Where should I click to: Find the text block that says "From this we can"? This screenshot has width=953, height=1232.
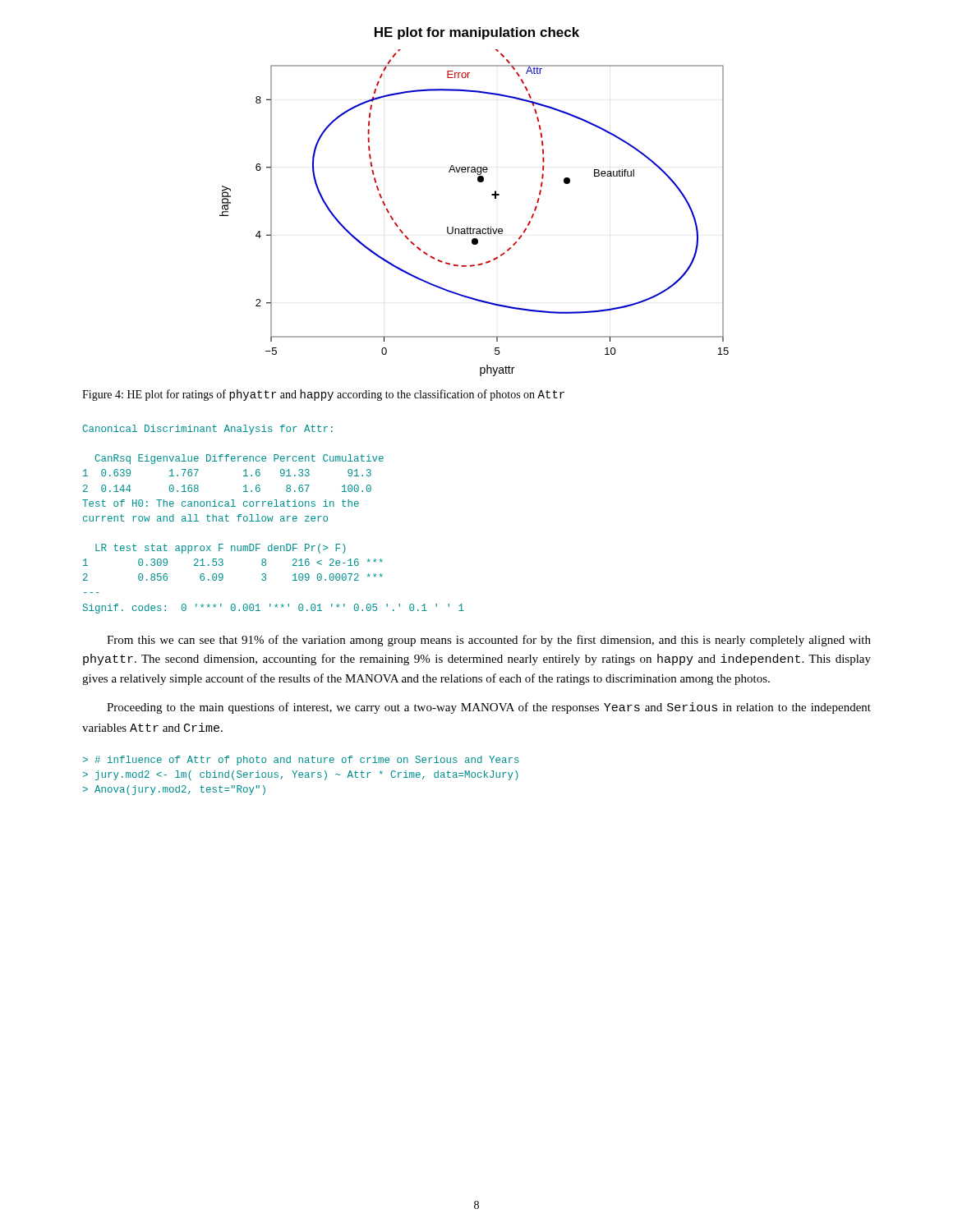click(x=476, y=660)
